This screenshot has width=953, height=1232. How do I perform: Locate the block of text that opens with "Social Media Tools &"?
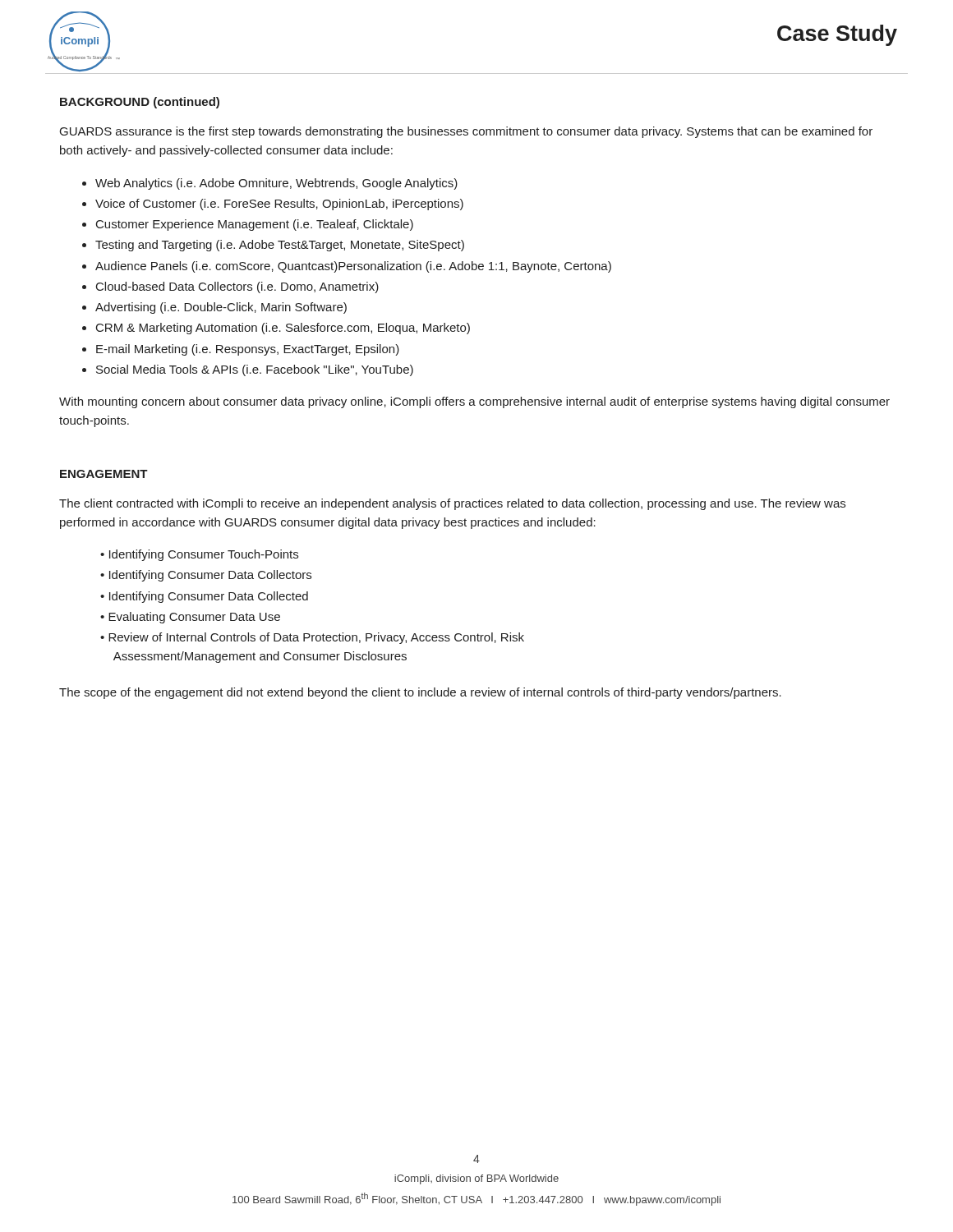pyautogui.click(x=254, y=369)
